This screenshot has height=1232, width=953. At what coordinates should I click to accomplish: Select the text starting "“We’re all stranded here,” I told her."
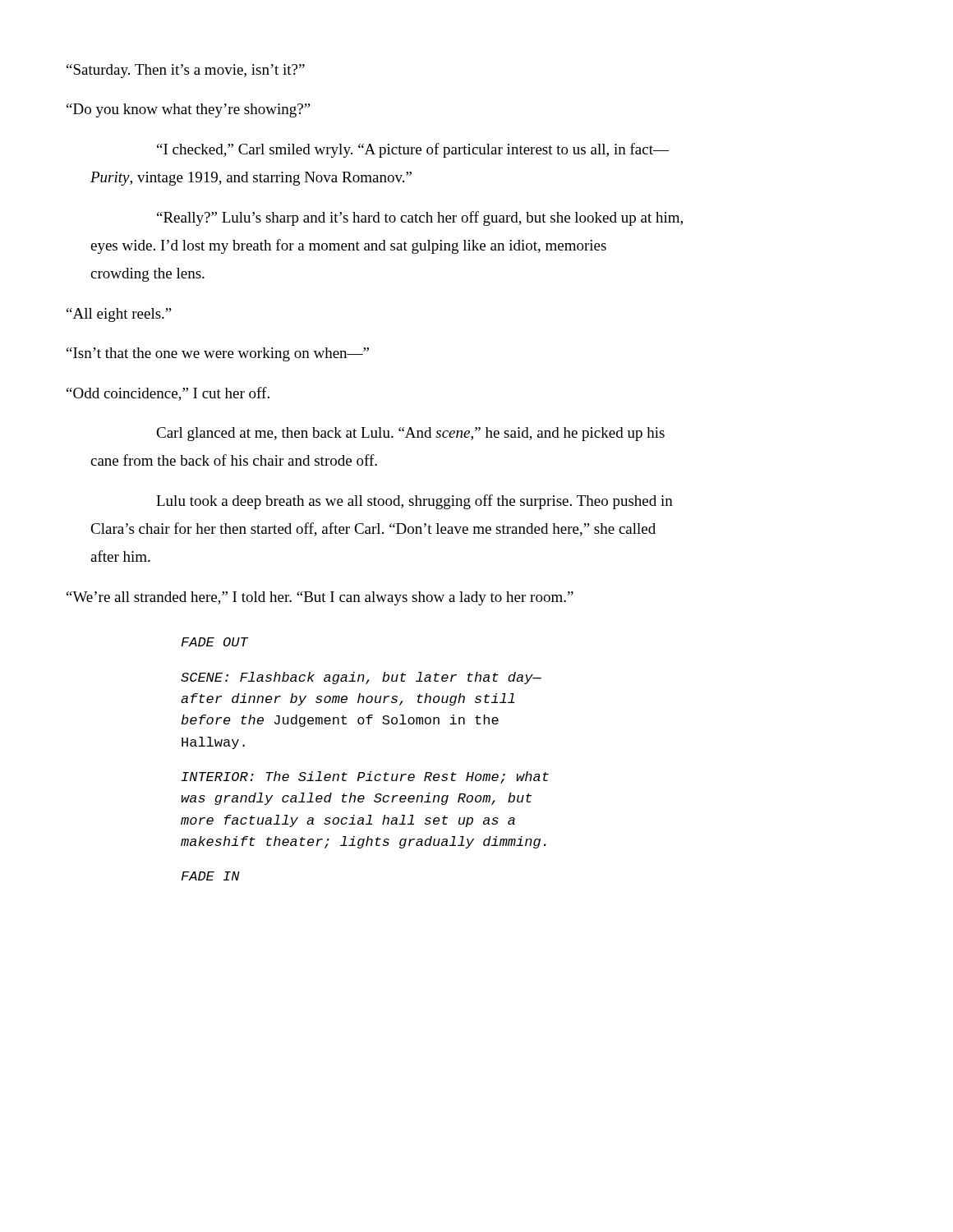[x=509, y=597]
